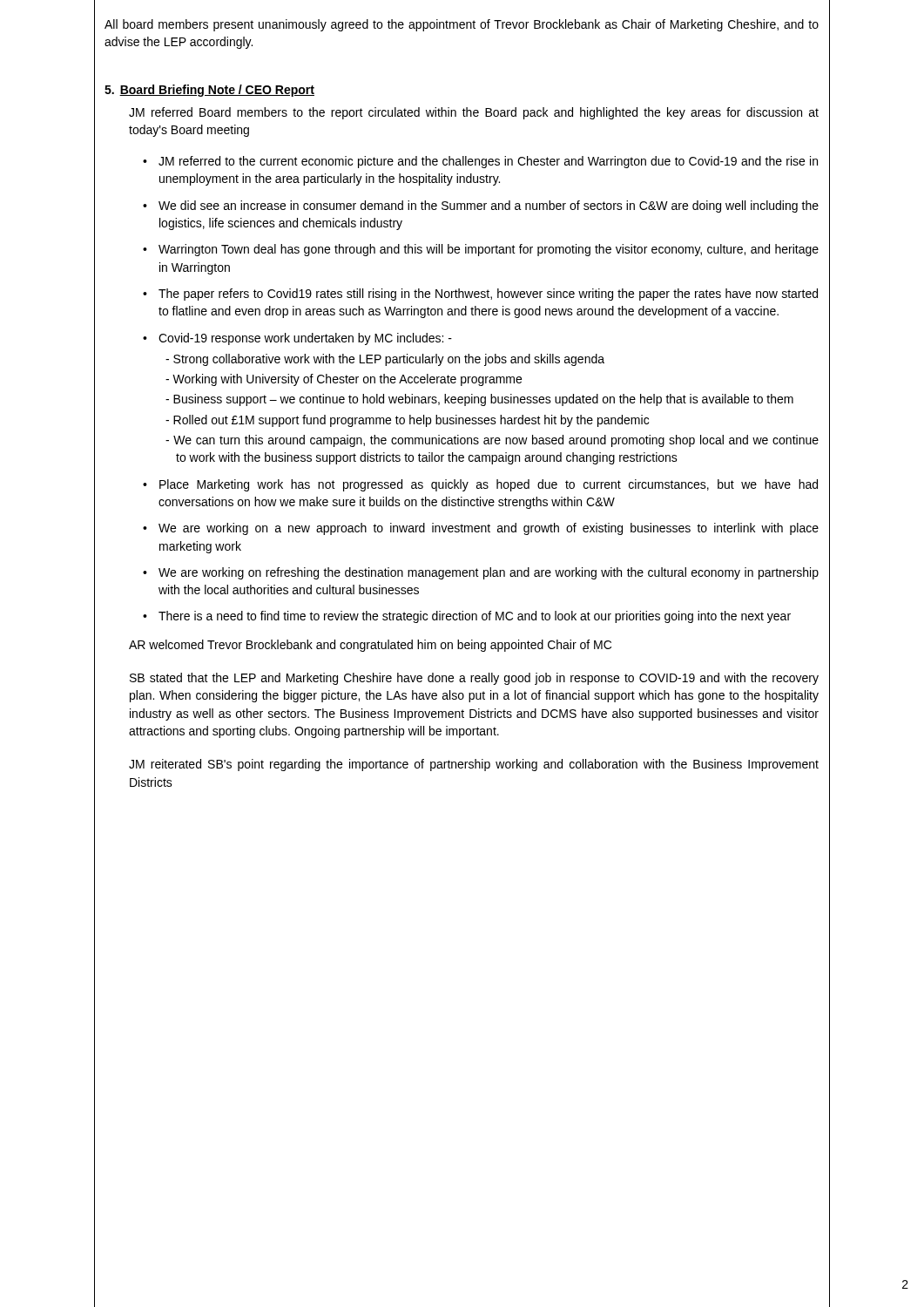Select the region starting "Warrington Town deal has gone through"
Screen dimensions: 1307x924
(x=479, y=258)
